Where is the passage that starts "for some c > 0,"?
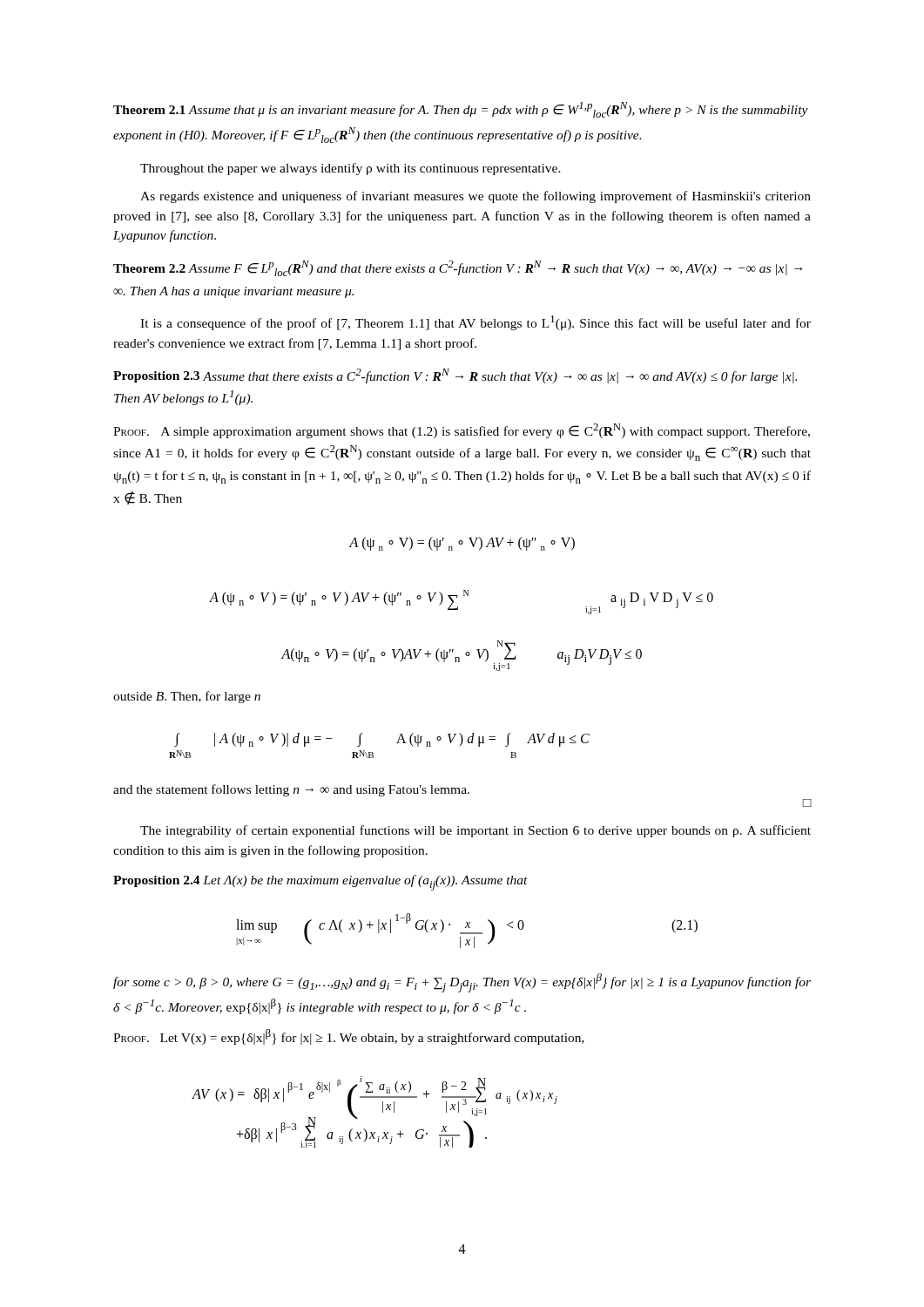 [462, 993]
